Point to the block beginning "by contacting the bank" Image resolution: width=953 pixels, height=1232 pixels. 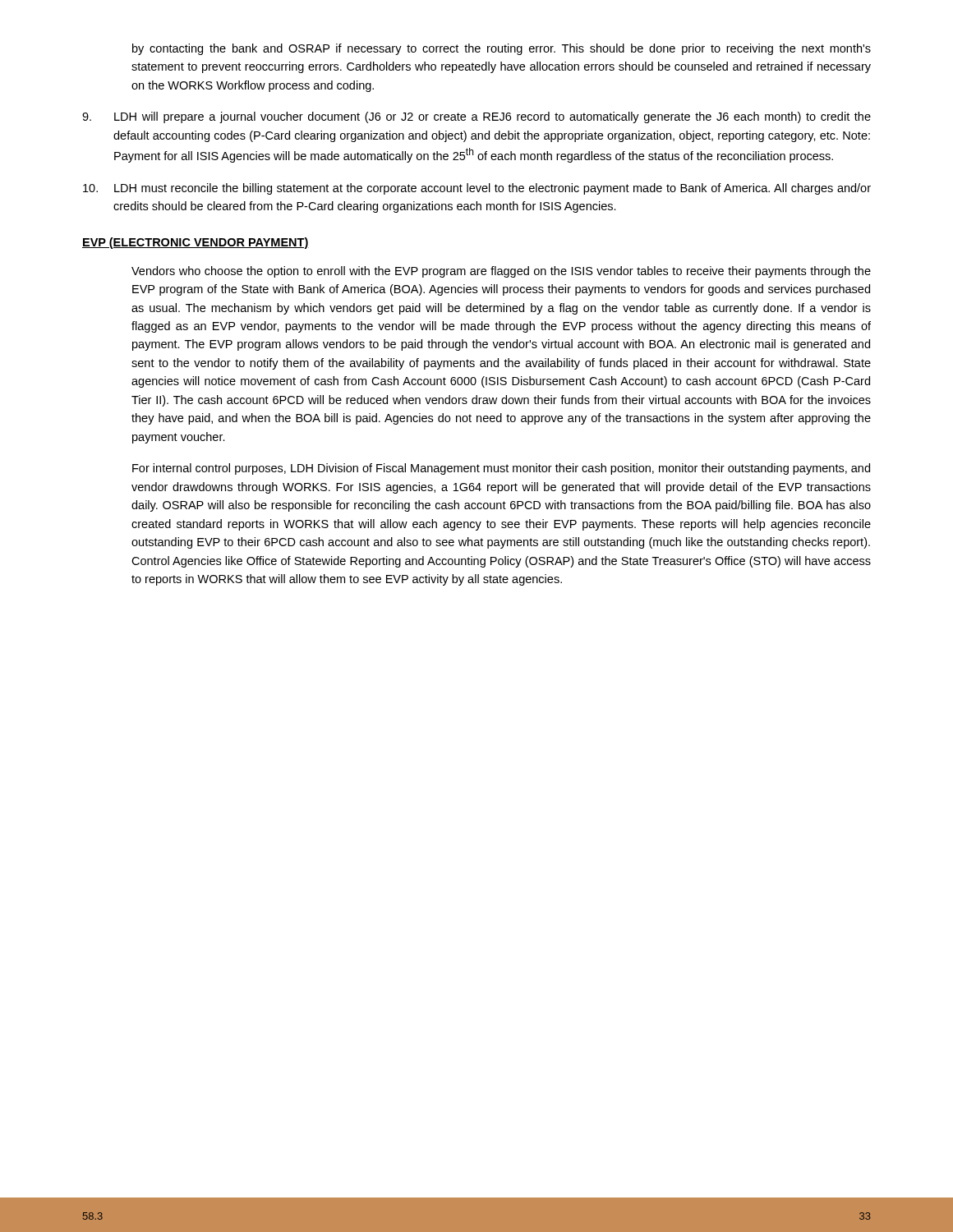pyautogui.click(x=501, y=67)
